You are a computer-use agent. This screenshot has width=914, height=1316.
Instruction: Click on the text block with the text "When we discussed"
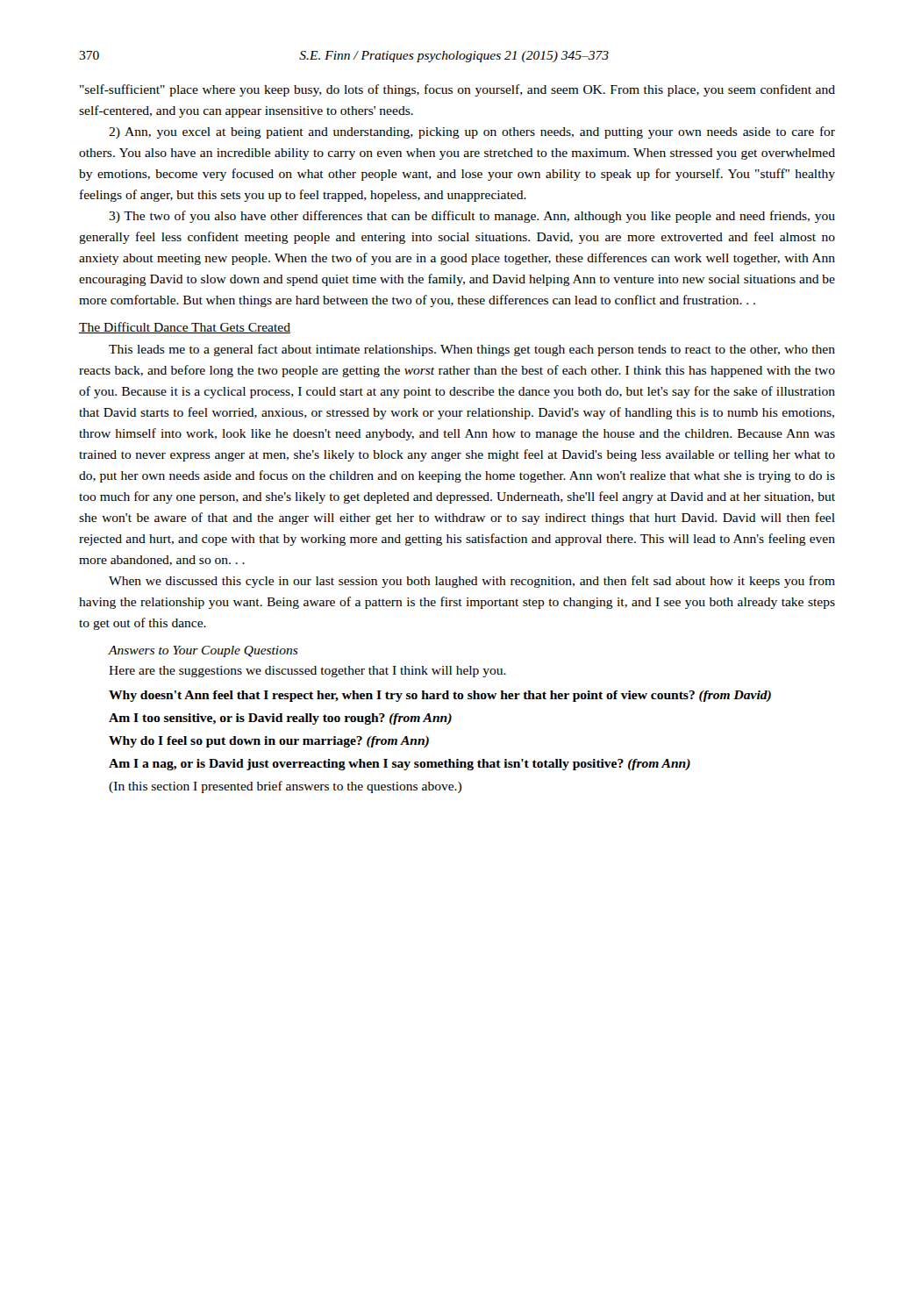tap(457, 602)
